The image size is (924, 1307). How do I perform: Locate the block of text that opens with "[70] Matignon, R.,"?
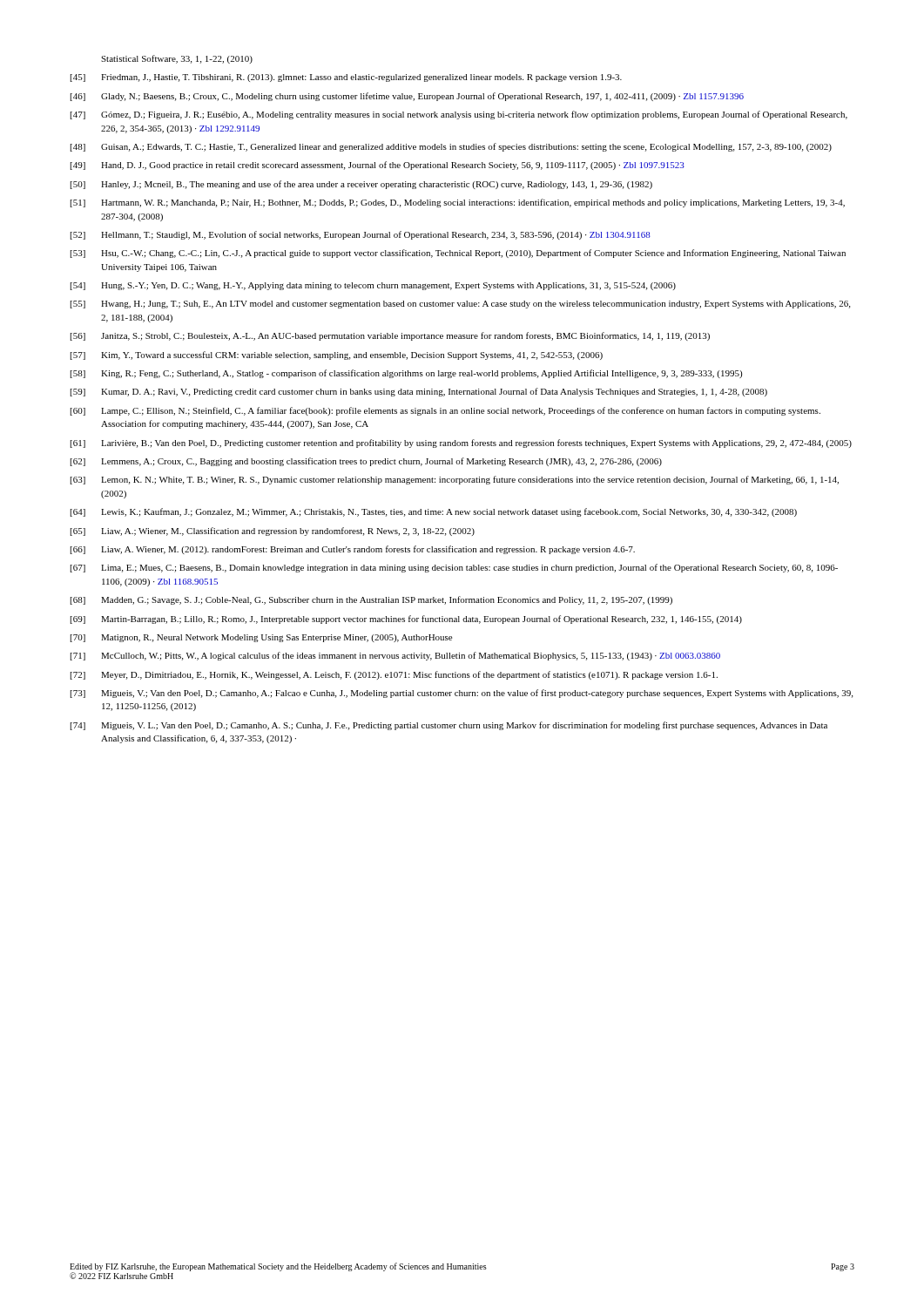click(x=462, y=637)
